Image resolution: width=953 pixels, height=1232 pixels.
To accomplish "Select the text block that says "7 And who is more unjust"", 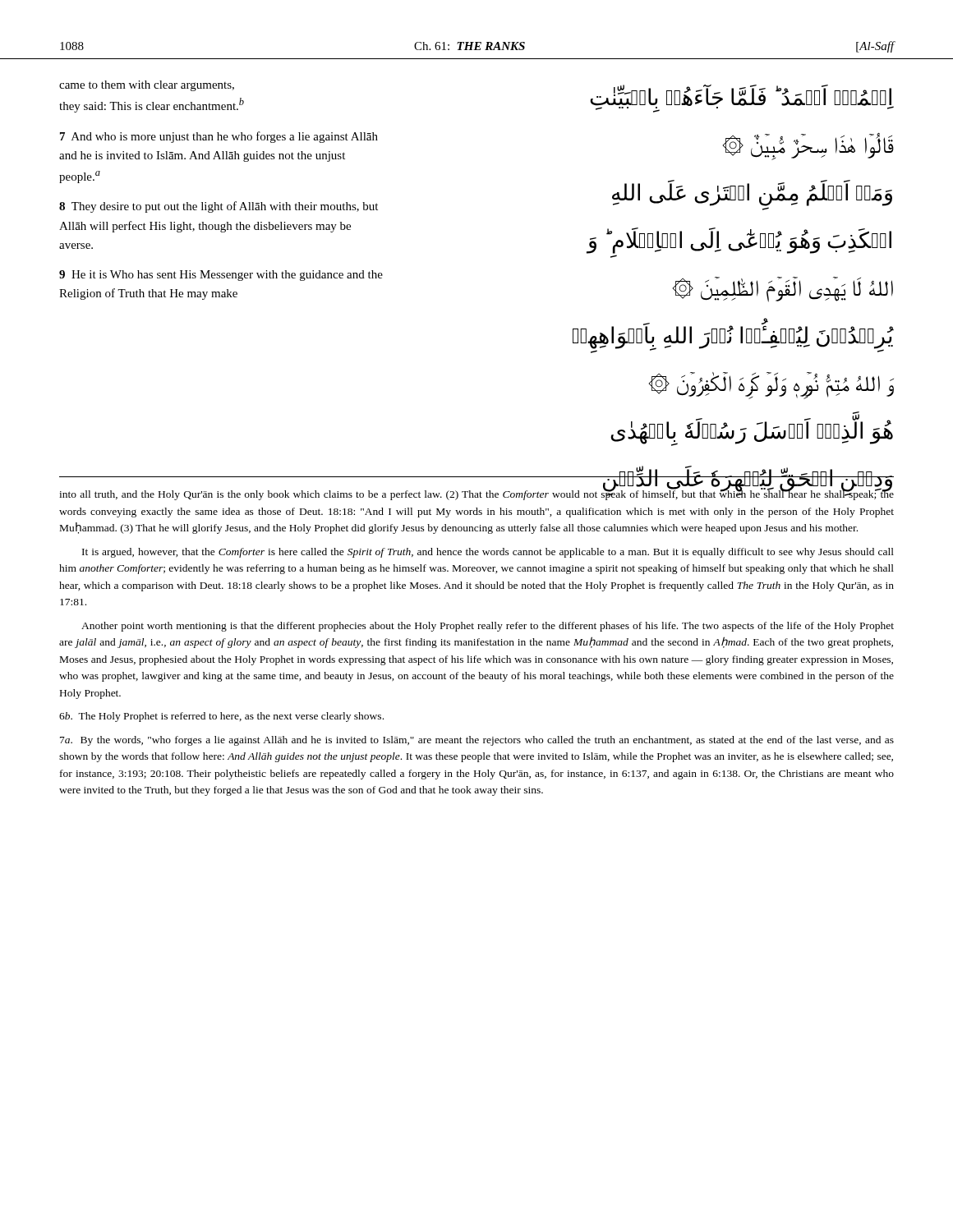I will (x=219, y=156).
